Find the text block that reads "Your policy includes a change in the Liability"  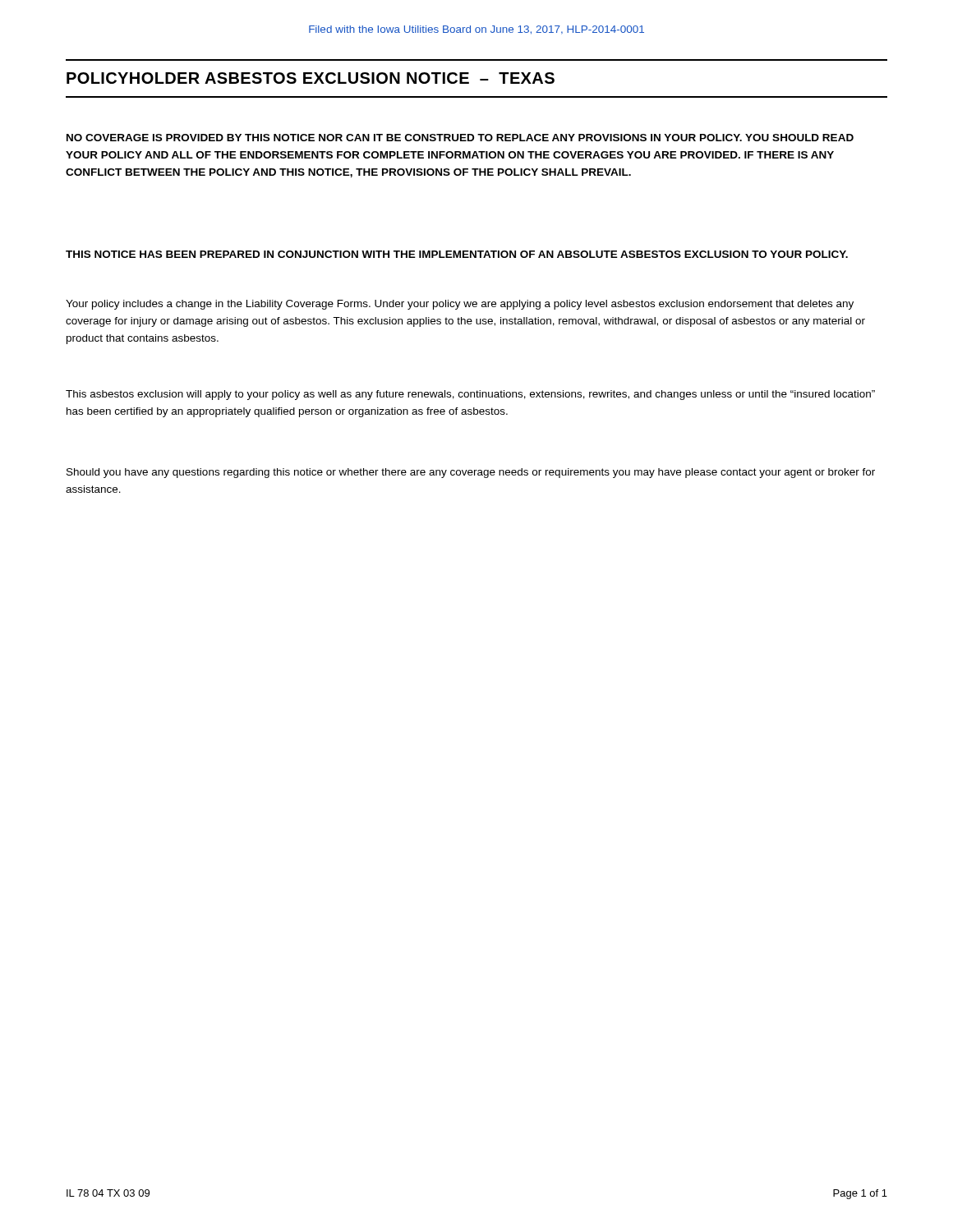(465, 321)
